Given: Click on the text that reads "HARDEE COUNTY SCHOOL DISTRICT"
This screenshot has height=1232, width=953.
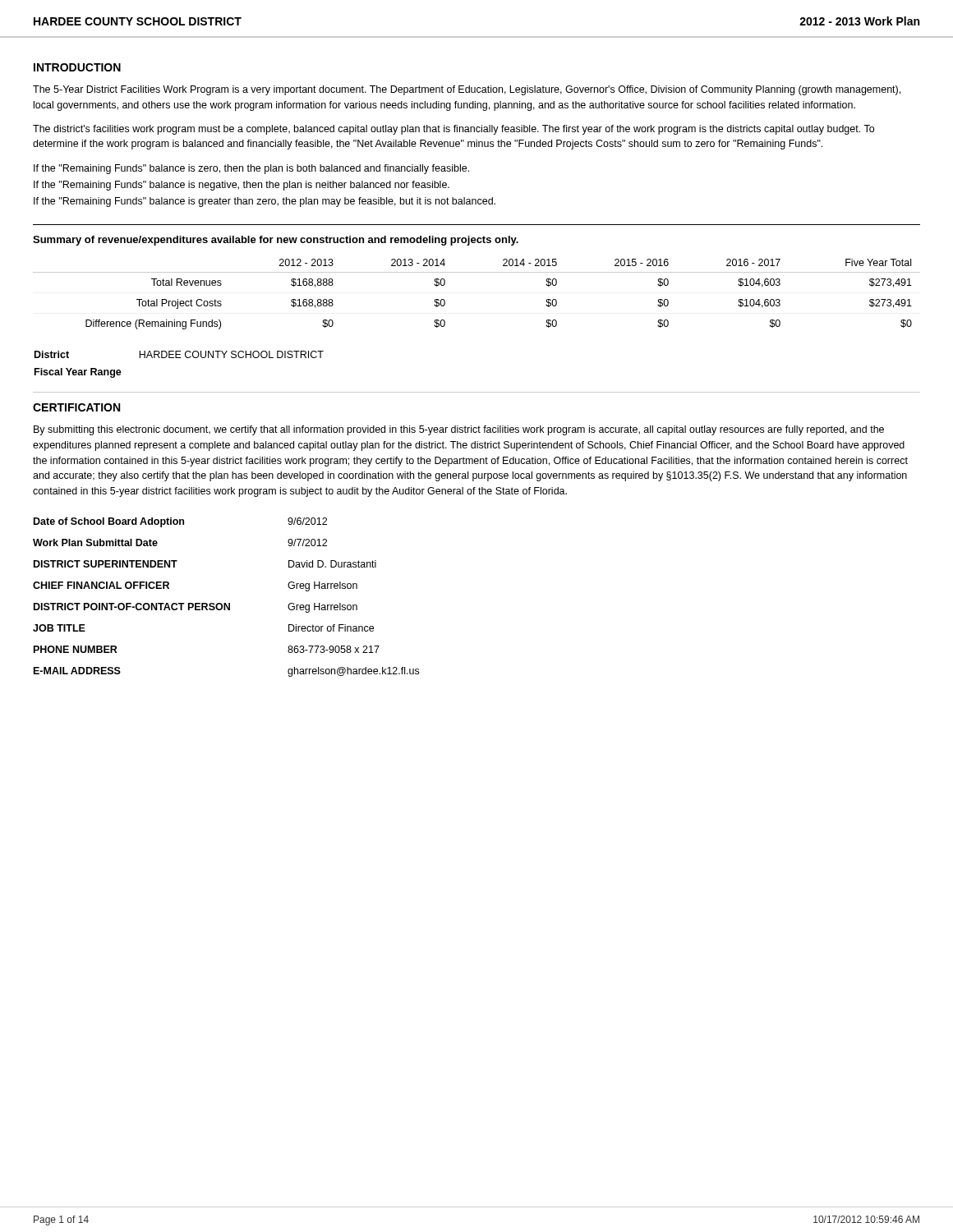Looking at the screenshot, I should point(231,355).
